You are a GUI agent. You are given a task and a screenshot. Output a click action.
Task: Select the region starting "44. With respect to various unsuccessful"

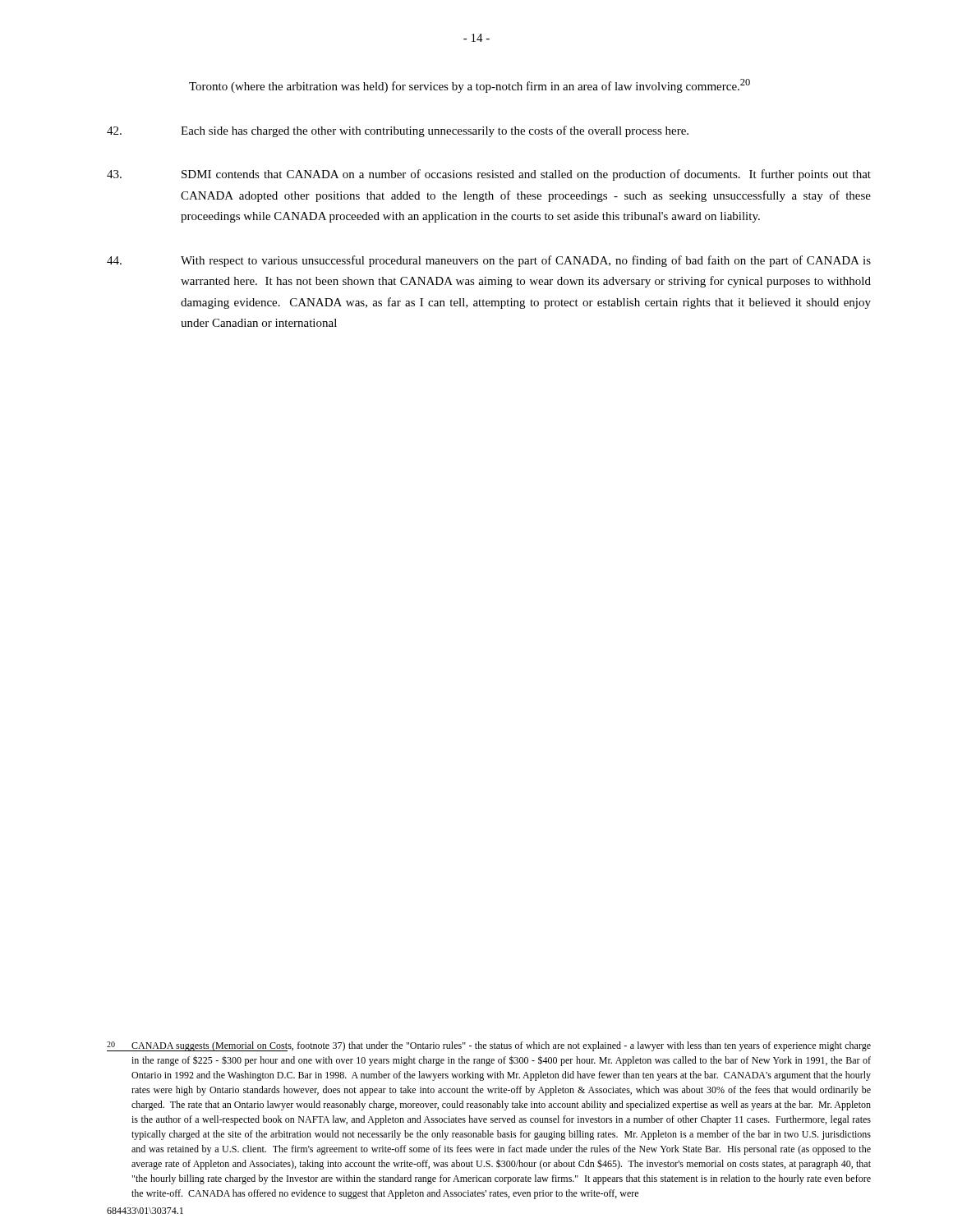pos(489,292)
